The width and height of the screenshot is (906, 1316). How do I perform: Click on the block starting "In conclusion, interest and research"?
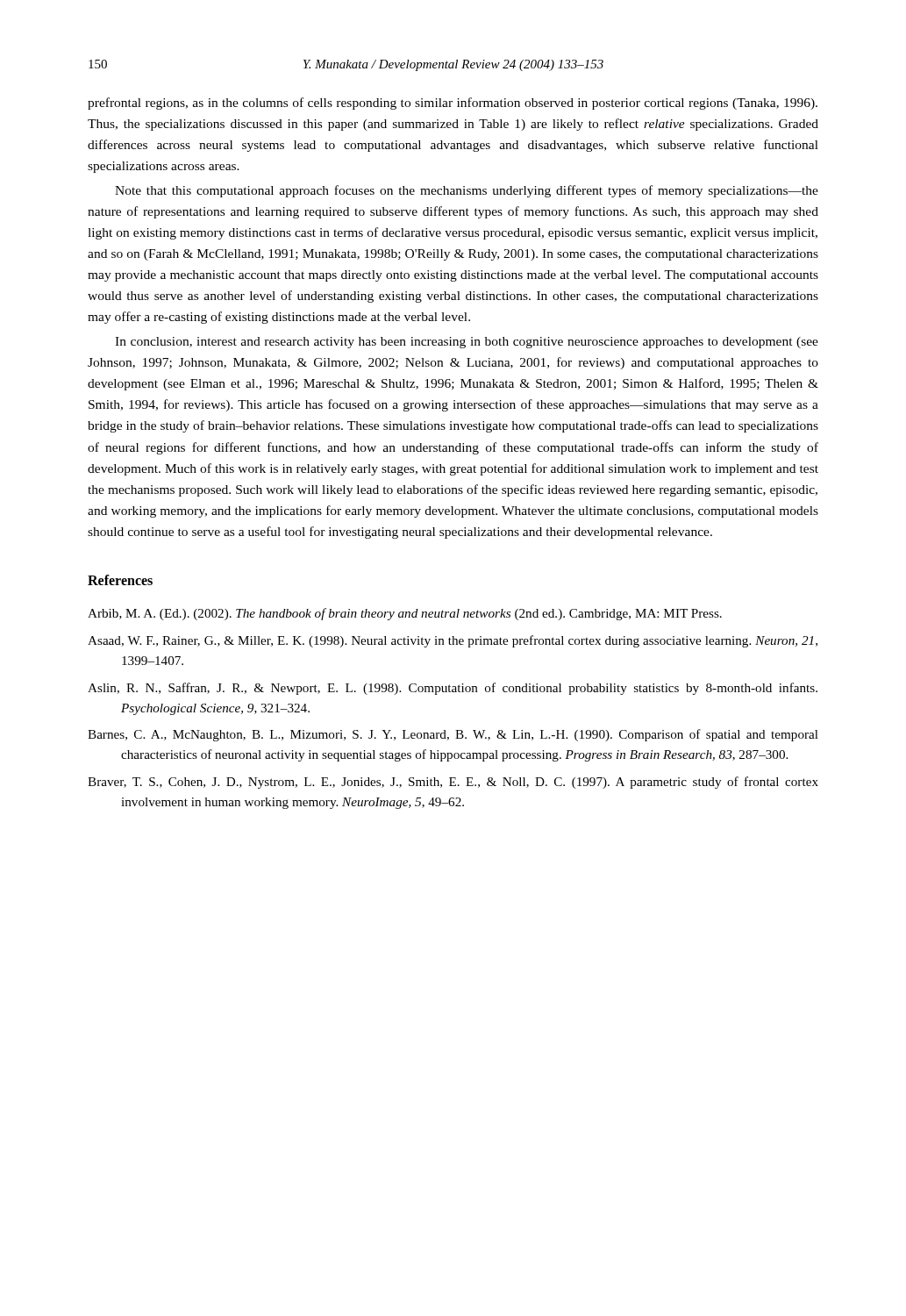(x=453, y=436)
